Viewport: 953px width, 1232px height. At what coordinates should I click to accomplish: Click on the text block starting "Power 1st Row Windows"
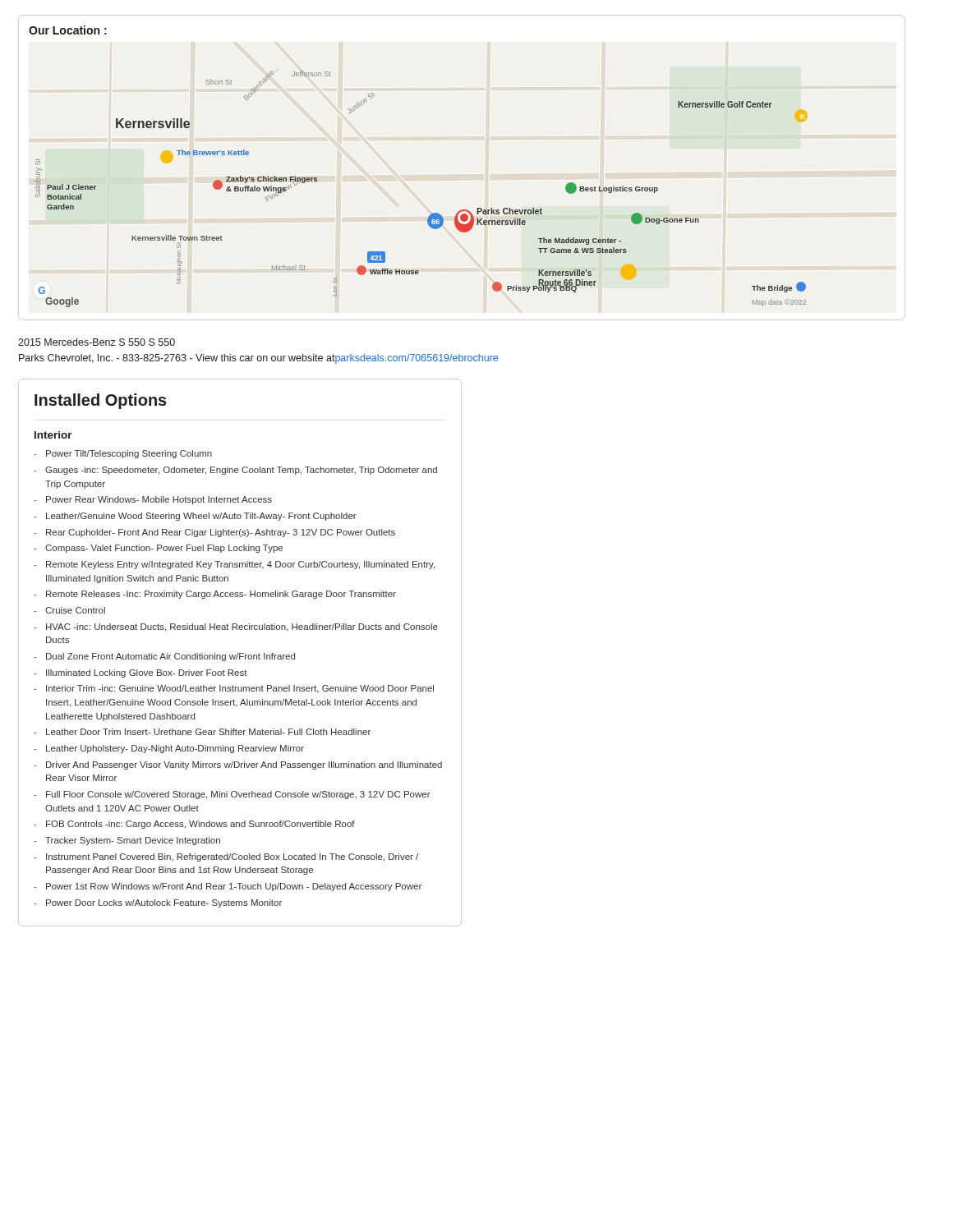pyautogui.click(x=240, y=887)
